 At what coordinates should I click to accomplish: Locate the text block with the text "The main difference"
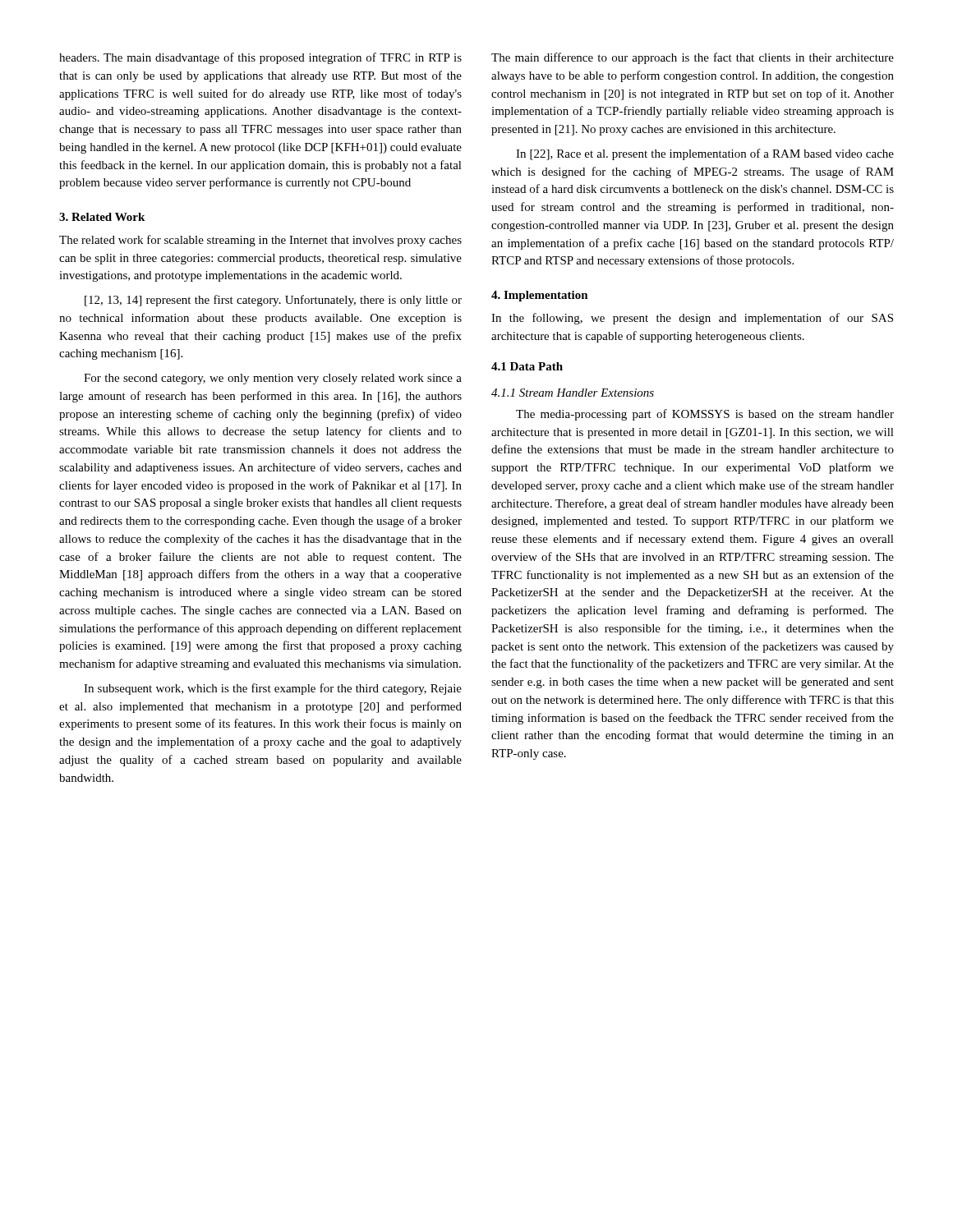point(693,94)
